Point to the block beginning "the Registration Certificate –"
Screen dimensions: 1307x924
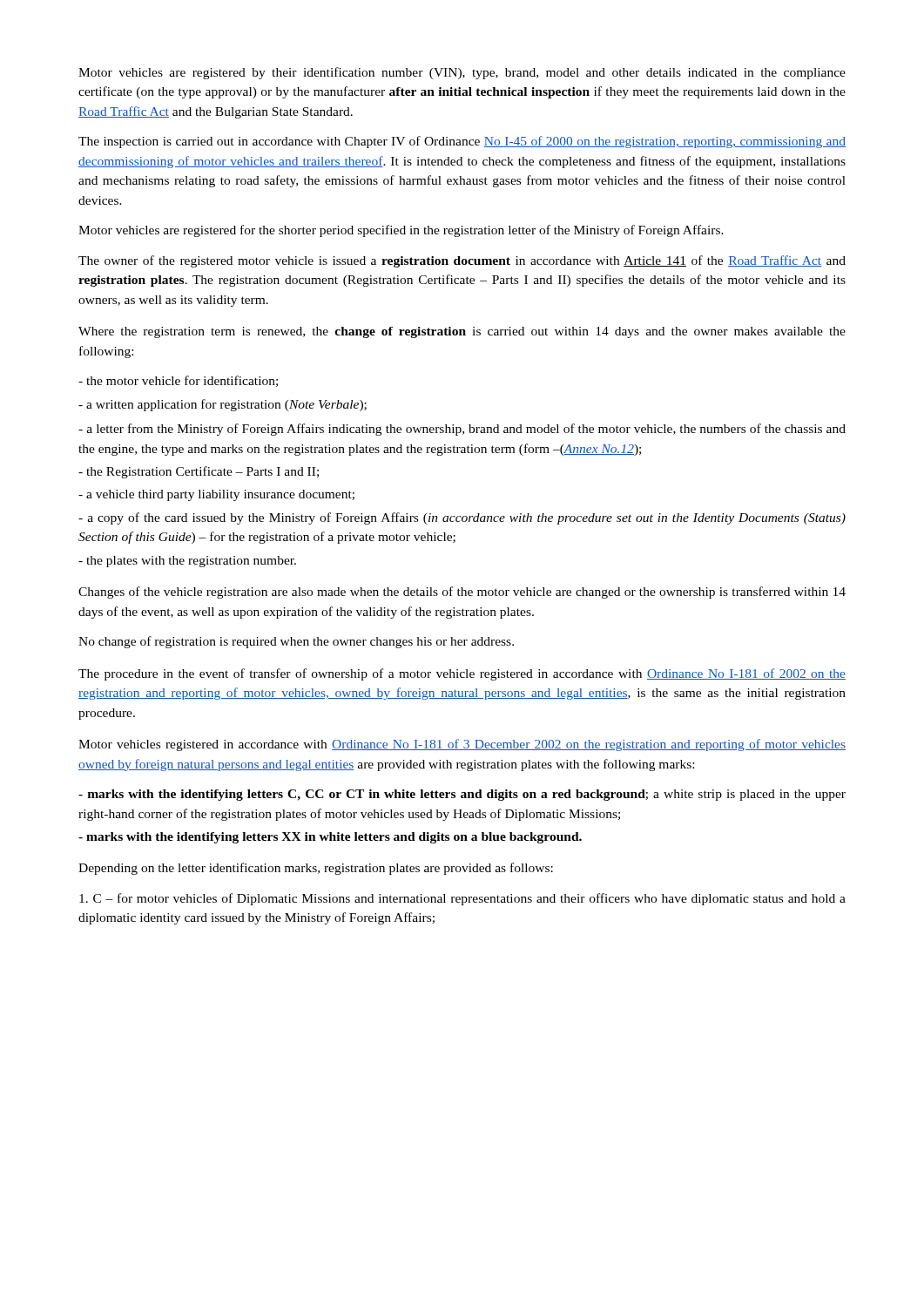point(199,472)
